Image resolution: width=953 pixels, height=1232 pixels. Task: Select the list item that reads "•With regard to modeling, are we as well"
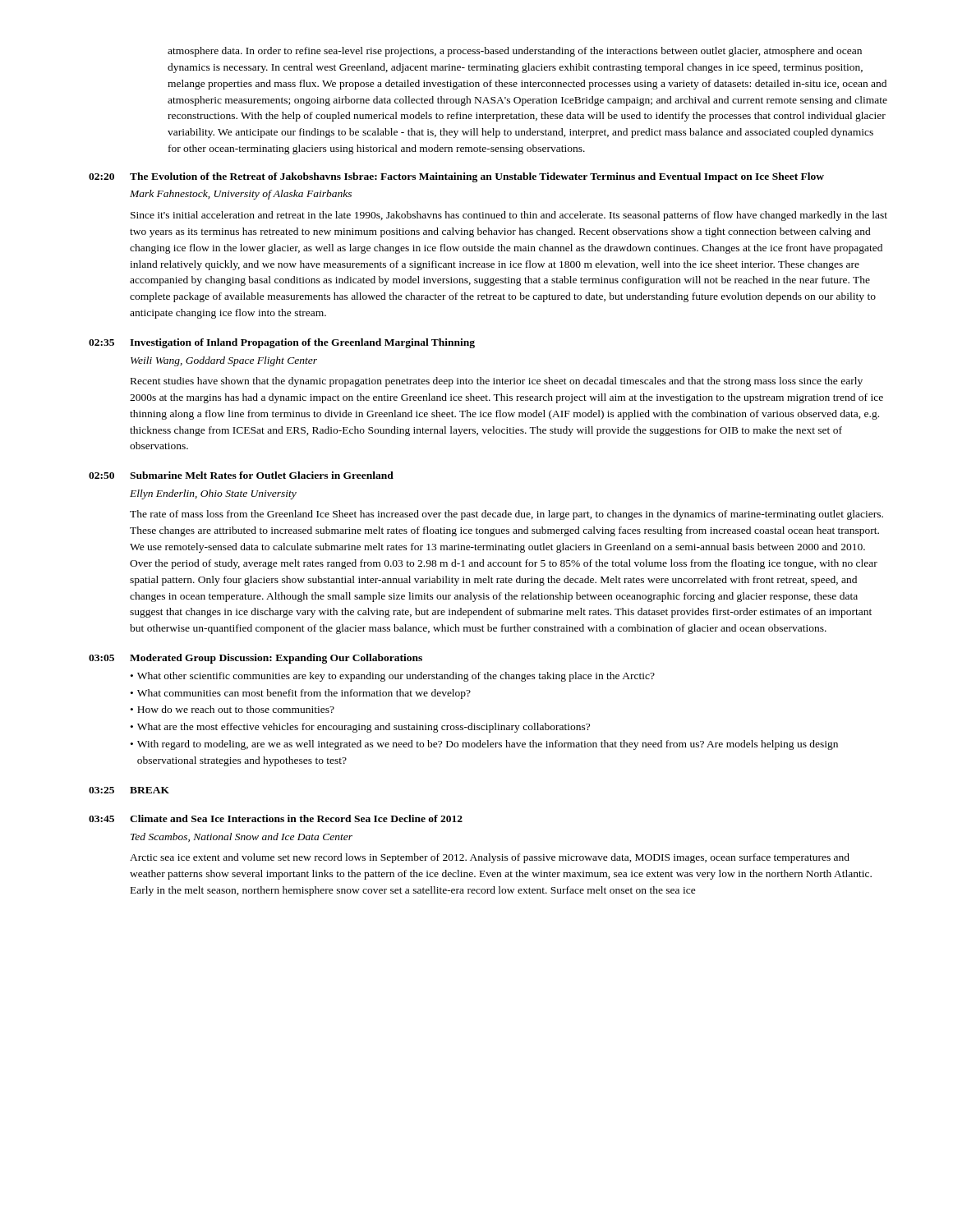tap(509, 752)
